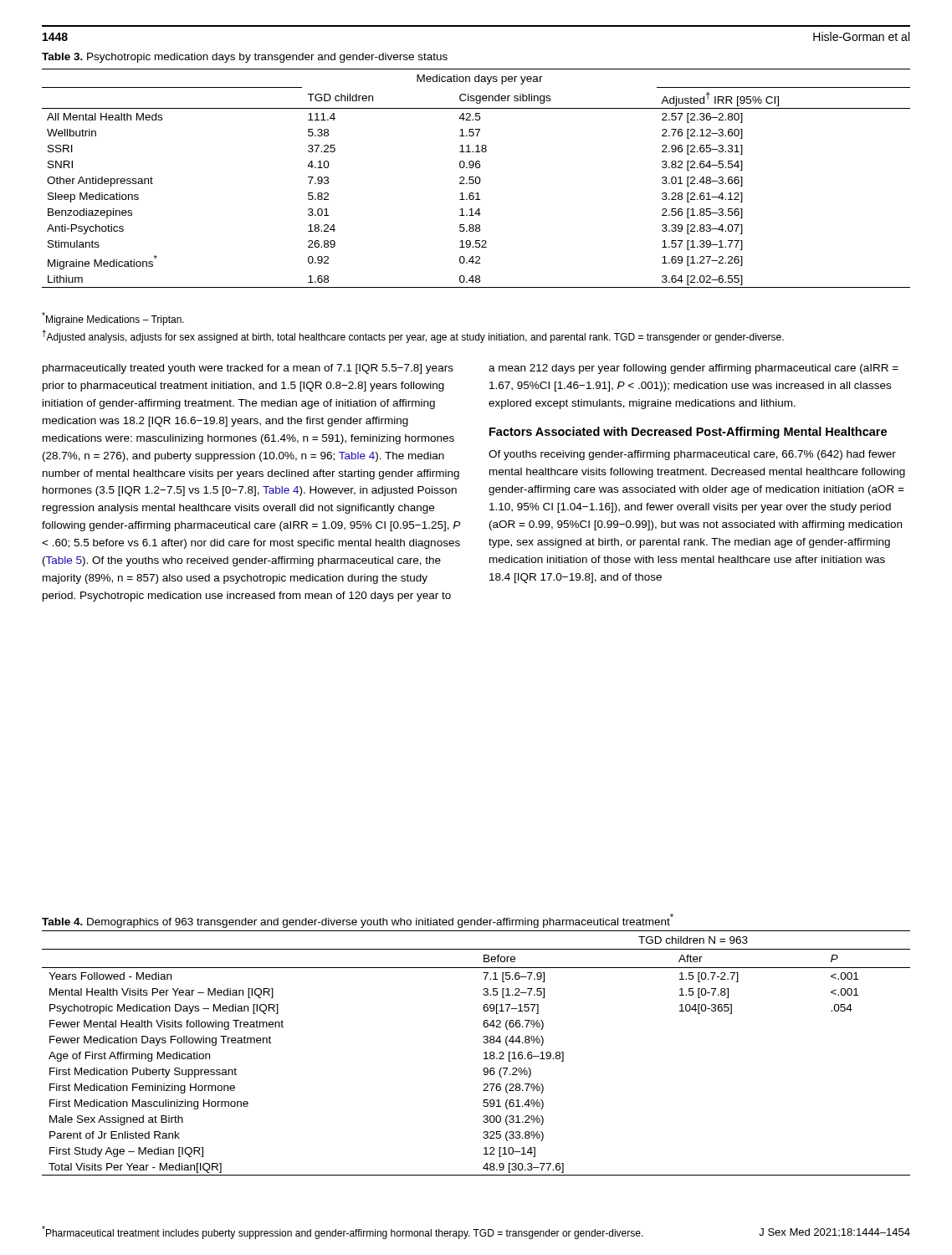Click the passage that begins "Migraine Medications –"
952x1255 pixels.
(476, 327)
